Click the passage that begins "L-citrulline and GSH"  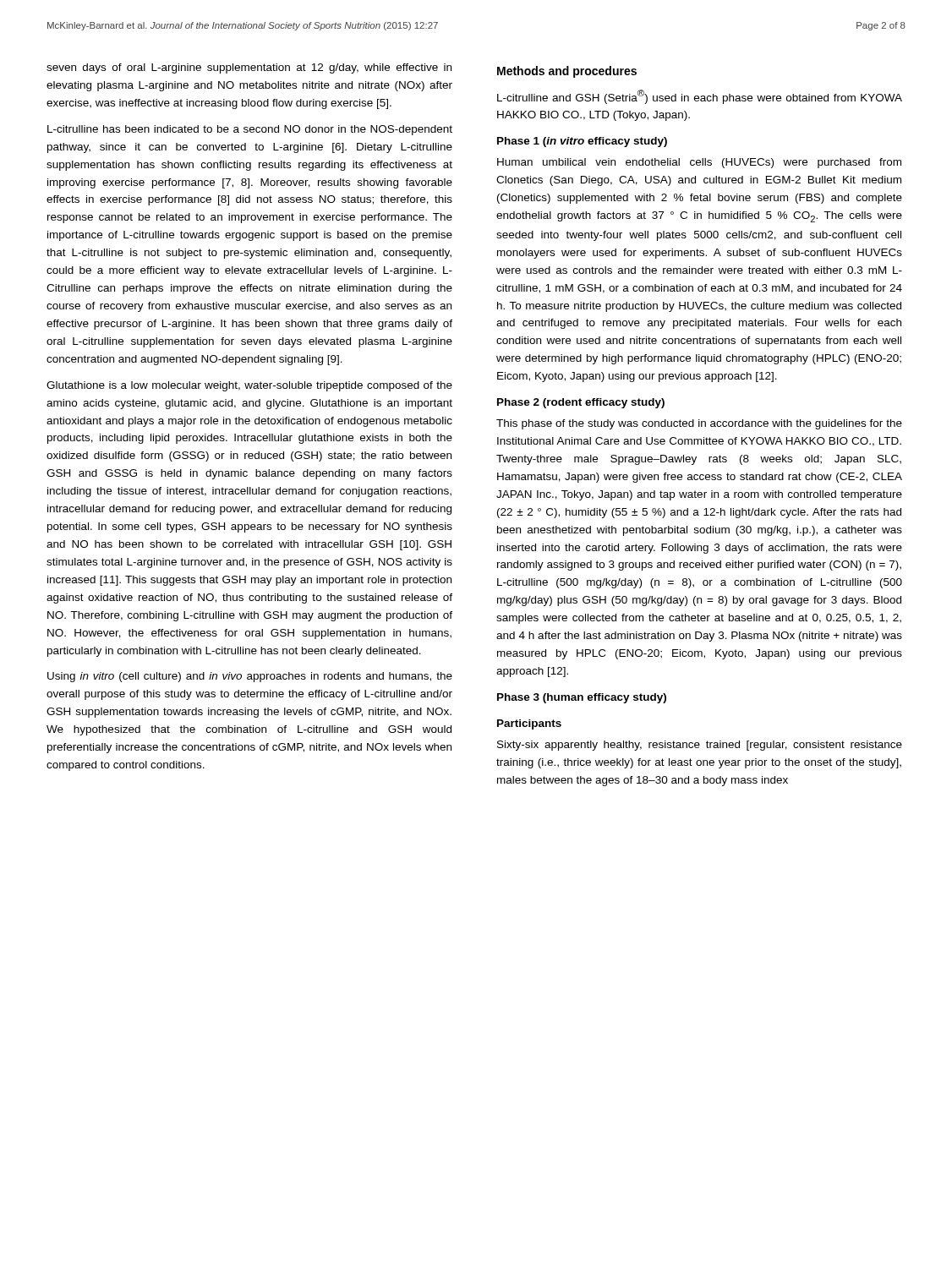(699, 105)
